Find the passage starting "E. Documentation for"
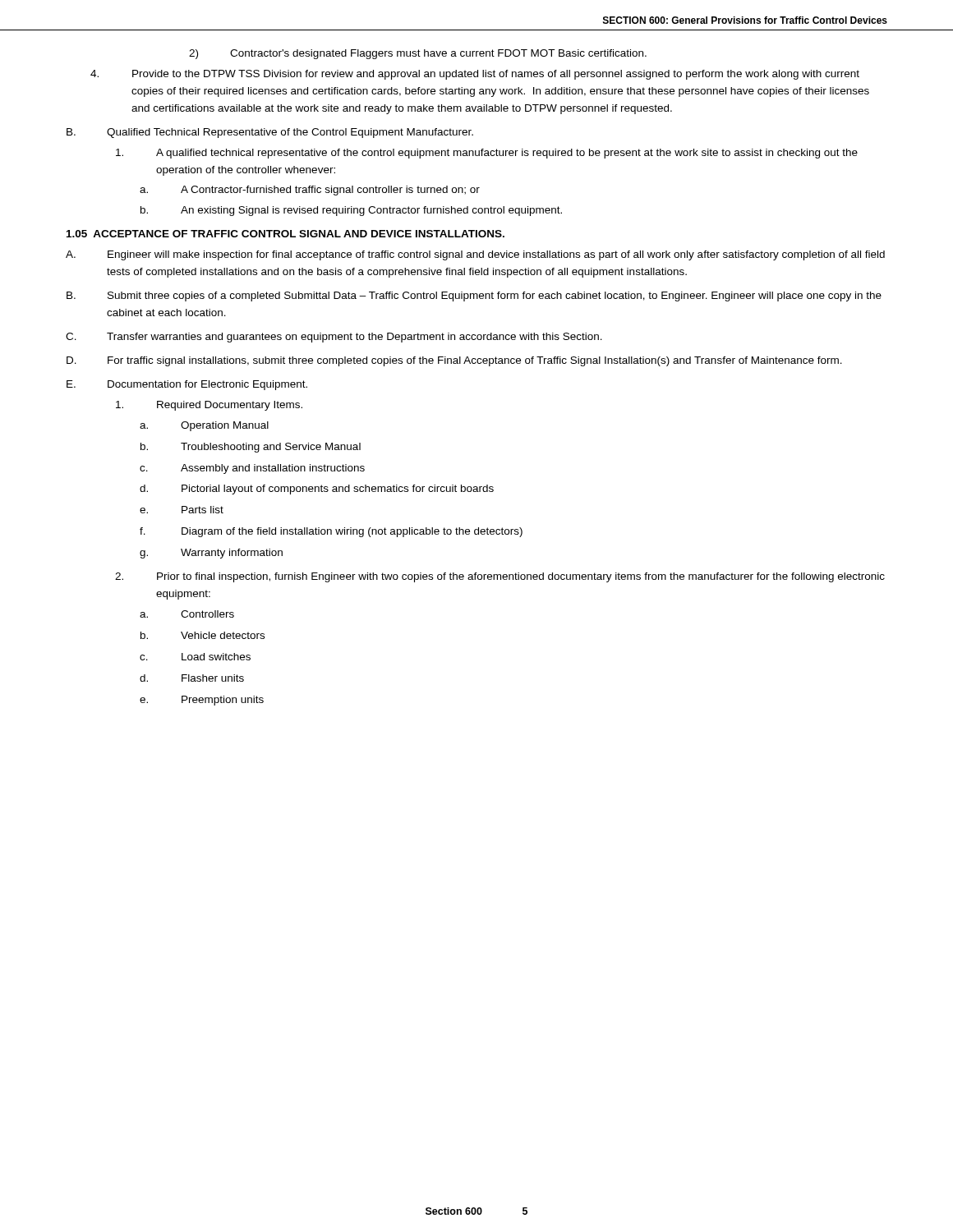The image size is (953, 1232). click(187, 385)
